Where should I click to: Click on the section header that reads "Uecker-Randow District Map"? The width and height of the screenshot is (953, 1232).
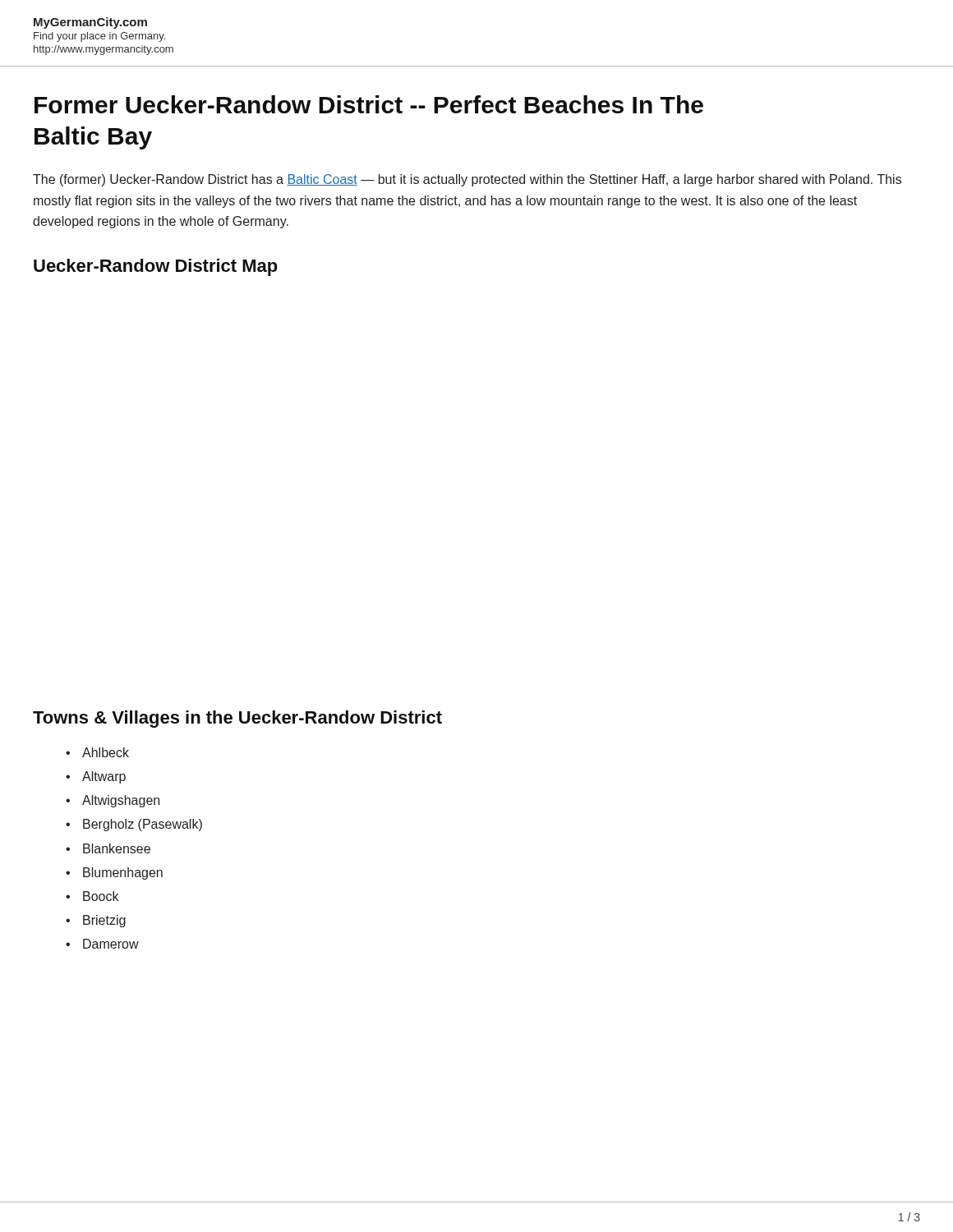155,266
